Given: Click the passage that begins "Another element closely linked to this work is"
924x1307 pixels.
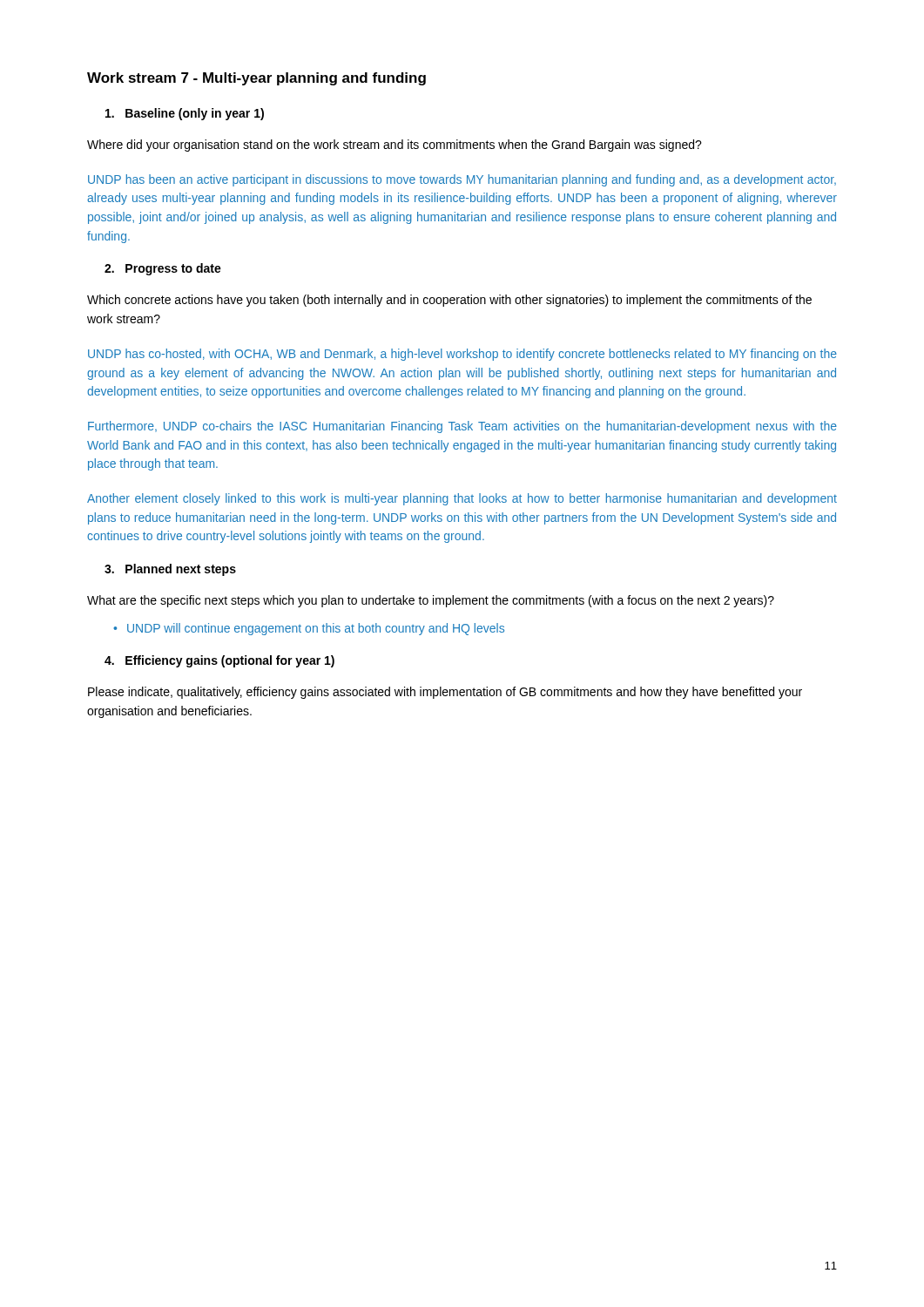Looking at the screenshot, I should coord(462,517).
